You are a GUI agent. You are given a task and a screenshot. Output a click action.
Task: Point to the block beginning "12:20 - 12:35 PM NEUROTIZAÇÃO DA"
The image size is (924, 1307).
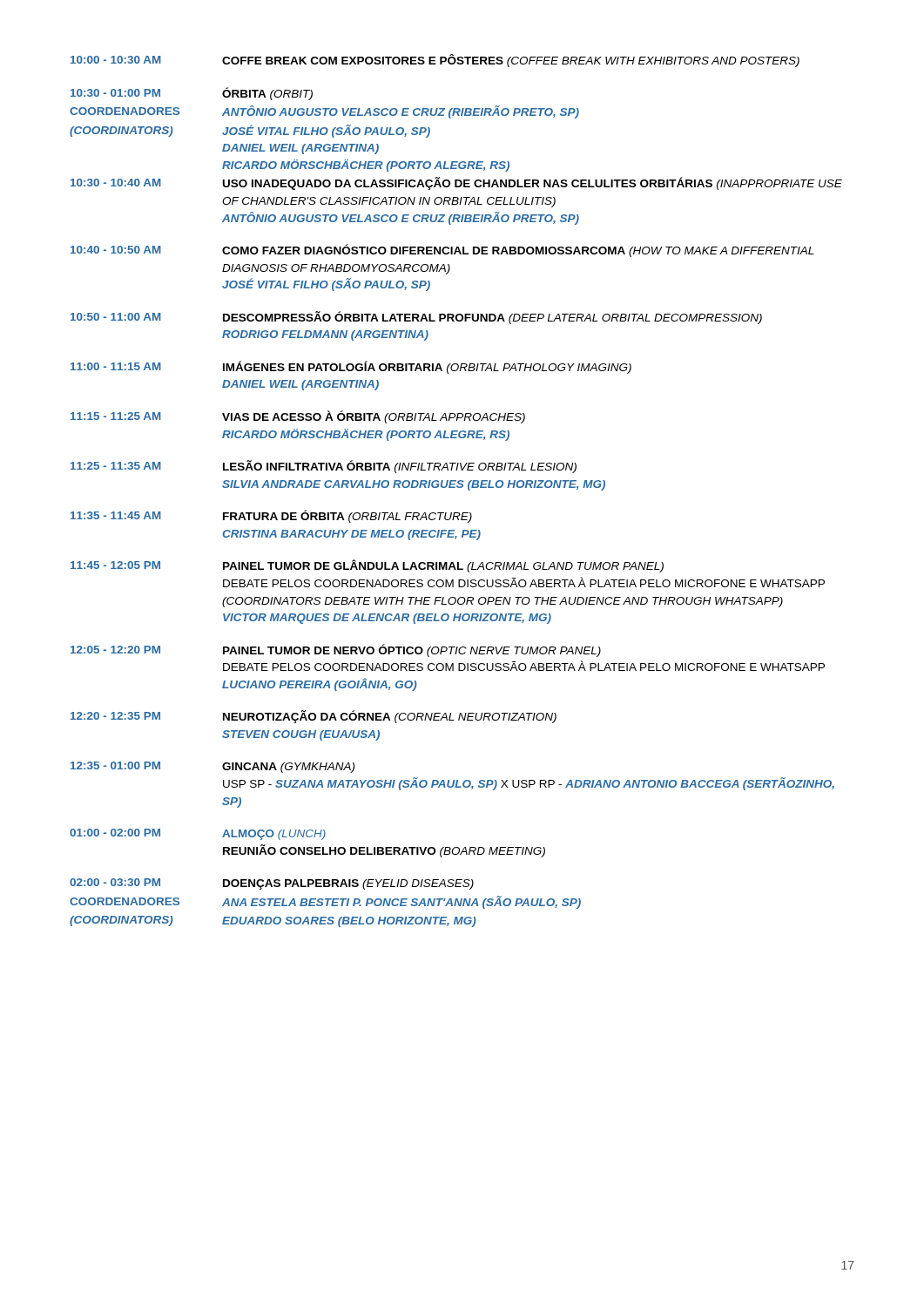click(462, 726)
